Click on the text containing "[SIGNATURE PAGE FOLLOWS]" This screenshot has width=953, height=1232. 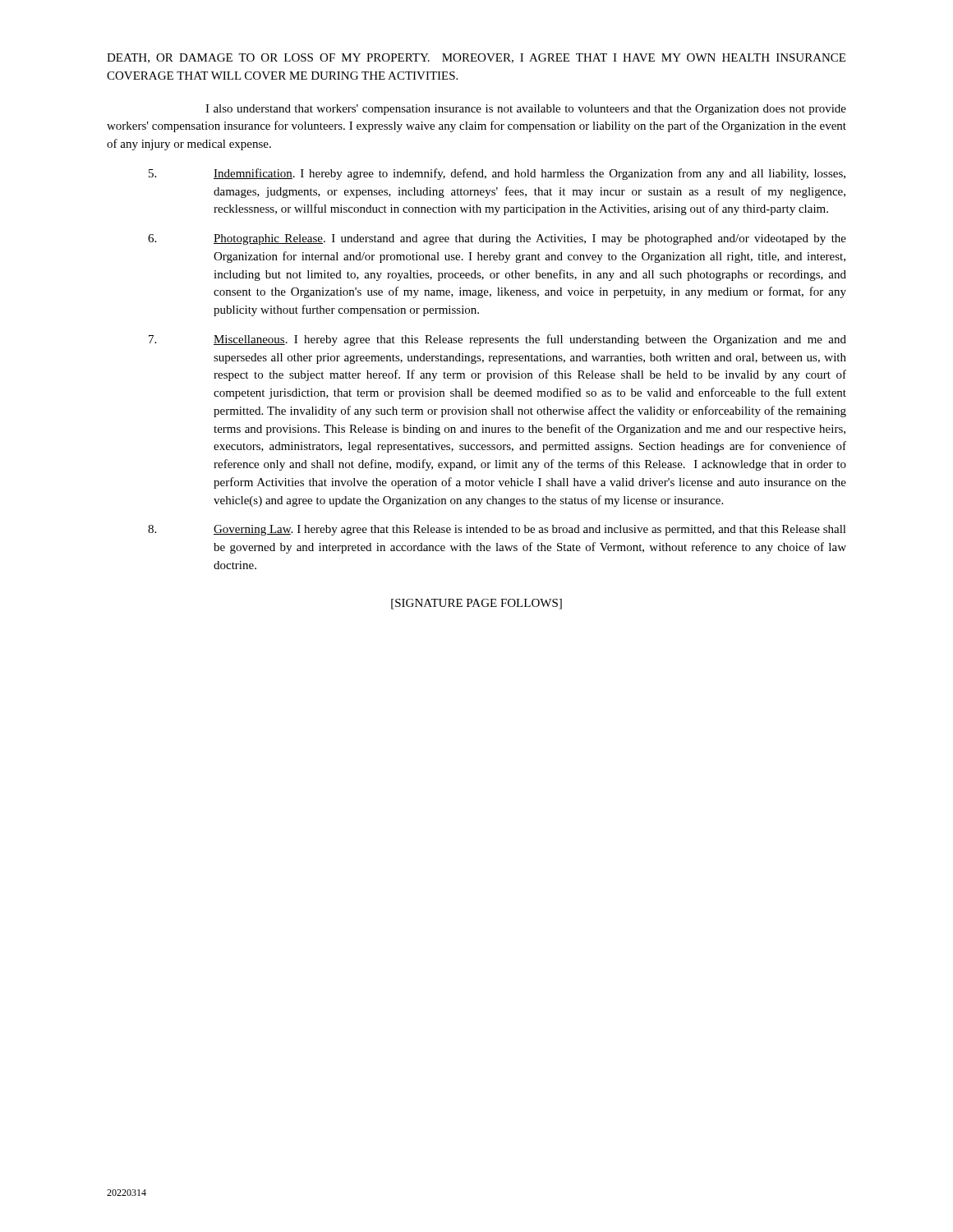click(x=476, y=602)
